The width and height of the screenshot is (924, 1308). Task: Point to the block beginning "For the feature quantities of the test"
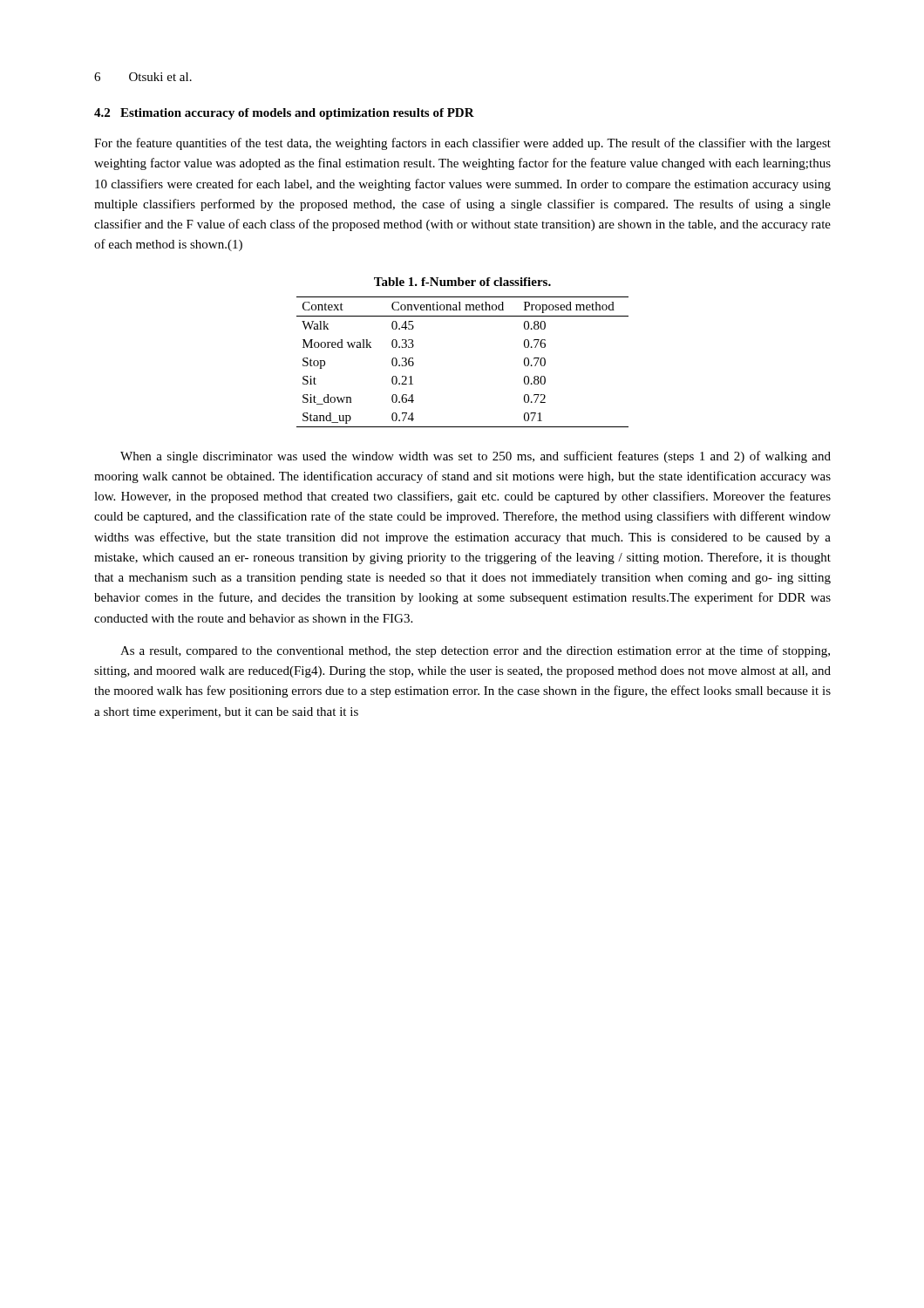coord(462,194)
